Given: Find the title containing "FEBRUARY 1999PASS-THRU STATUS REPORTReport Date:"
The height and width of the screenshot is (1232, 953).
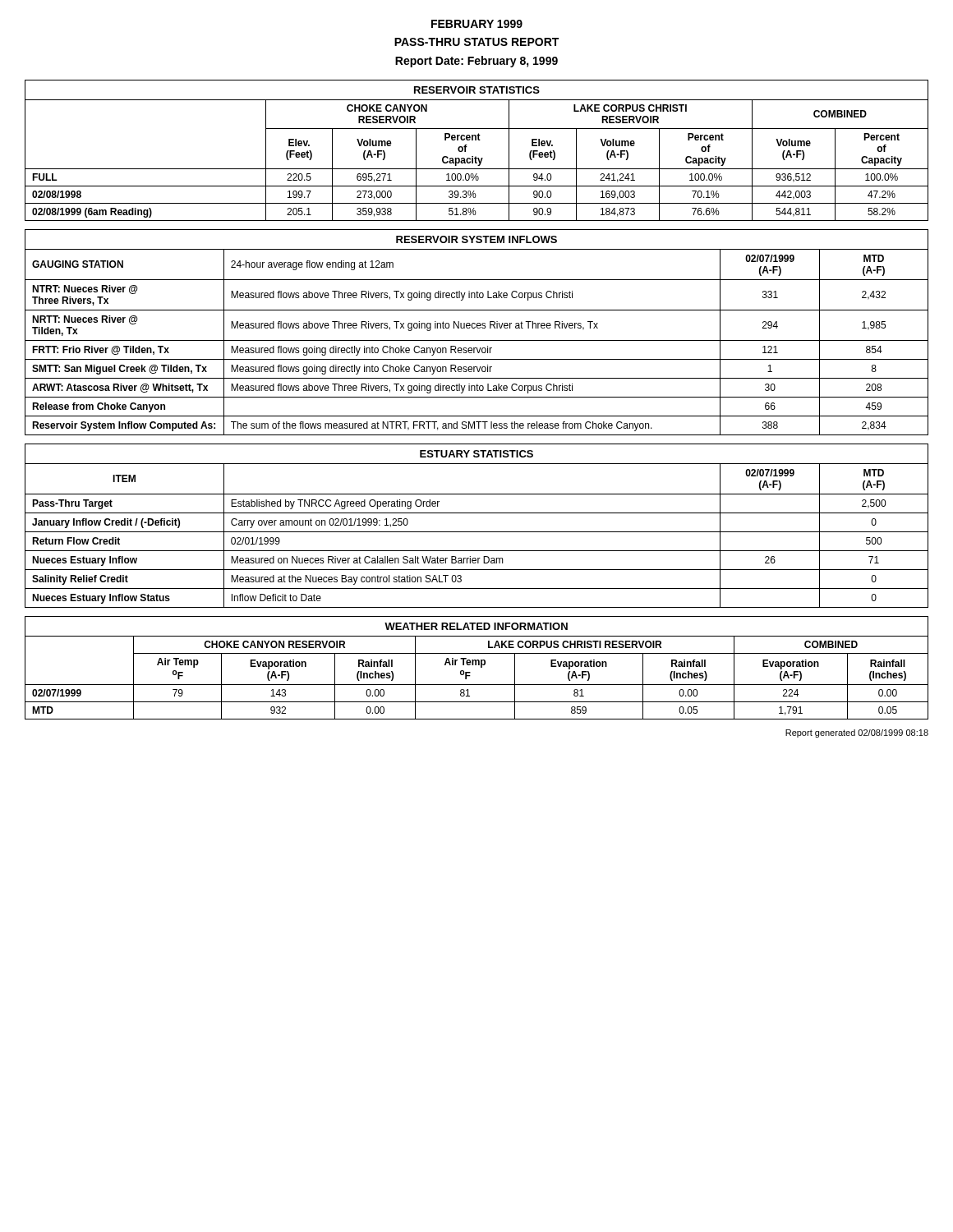Looking at the screenshot, I should coord(476,42).
